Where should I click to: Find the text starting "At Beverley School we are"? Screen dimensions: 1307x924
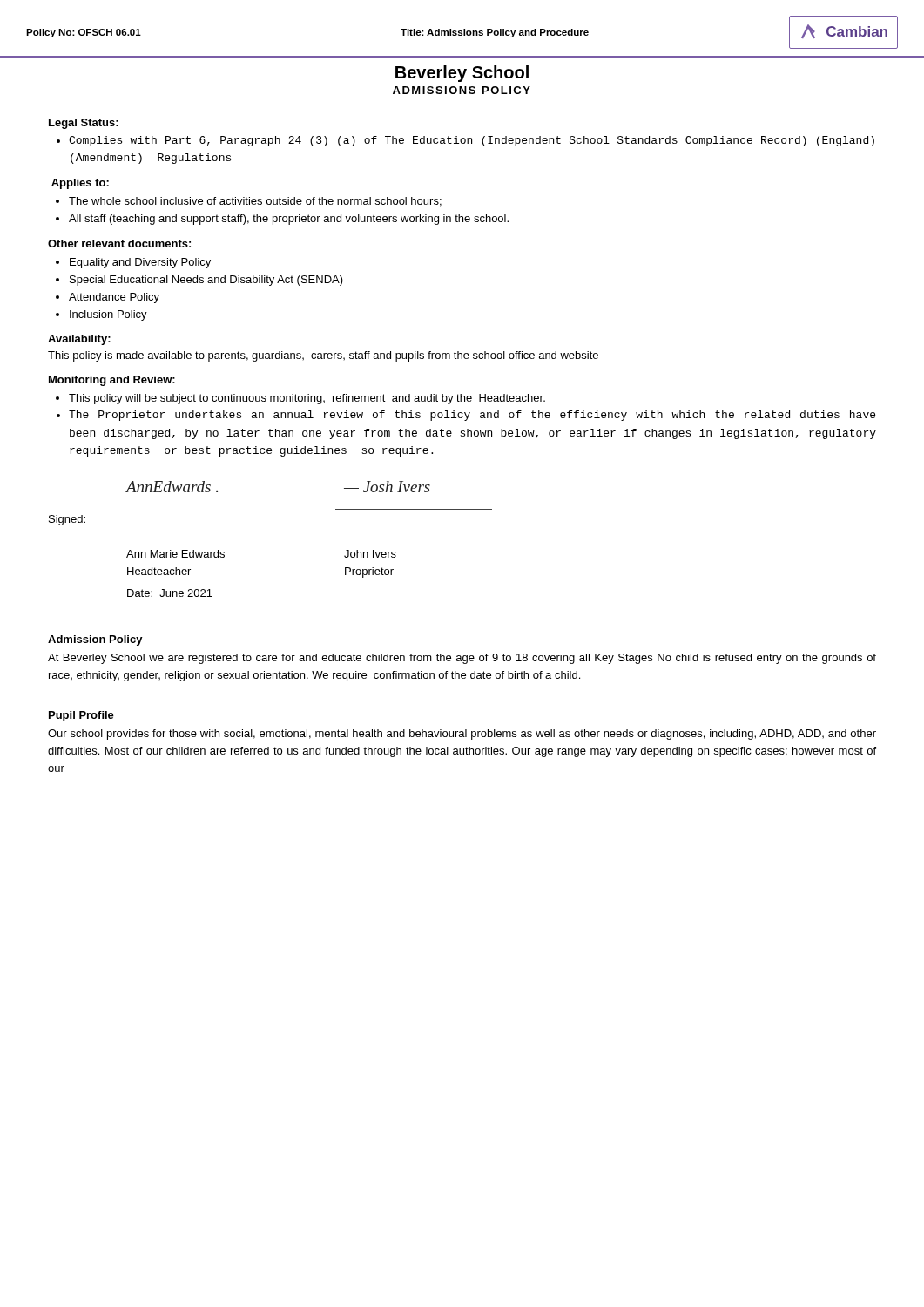[462, 666]
